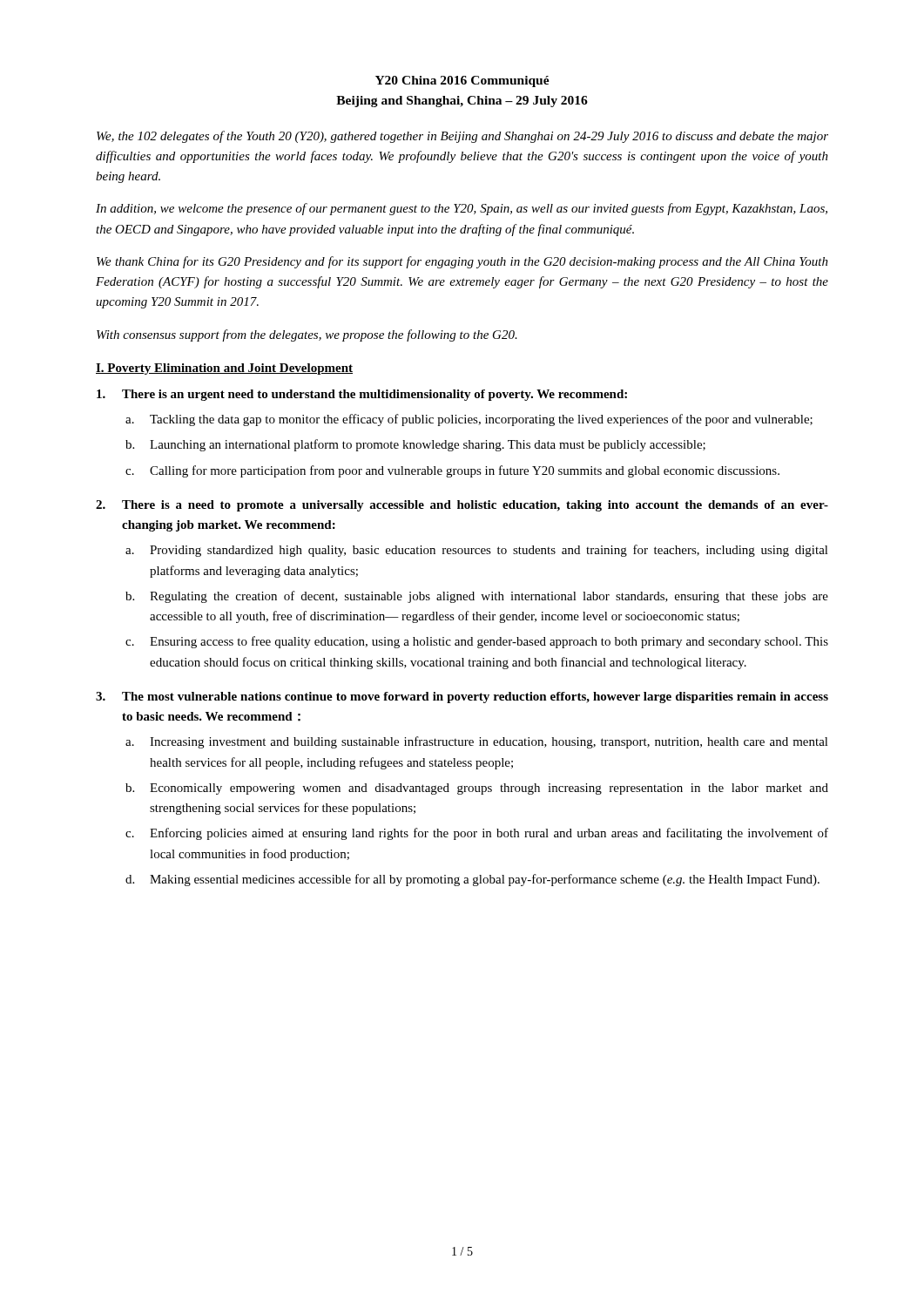Select the text block starting "Y20 China 2016 Communiqué Beijing and"
This screenshot has height=1307, width=924.
point(462,90)
